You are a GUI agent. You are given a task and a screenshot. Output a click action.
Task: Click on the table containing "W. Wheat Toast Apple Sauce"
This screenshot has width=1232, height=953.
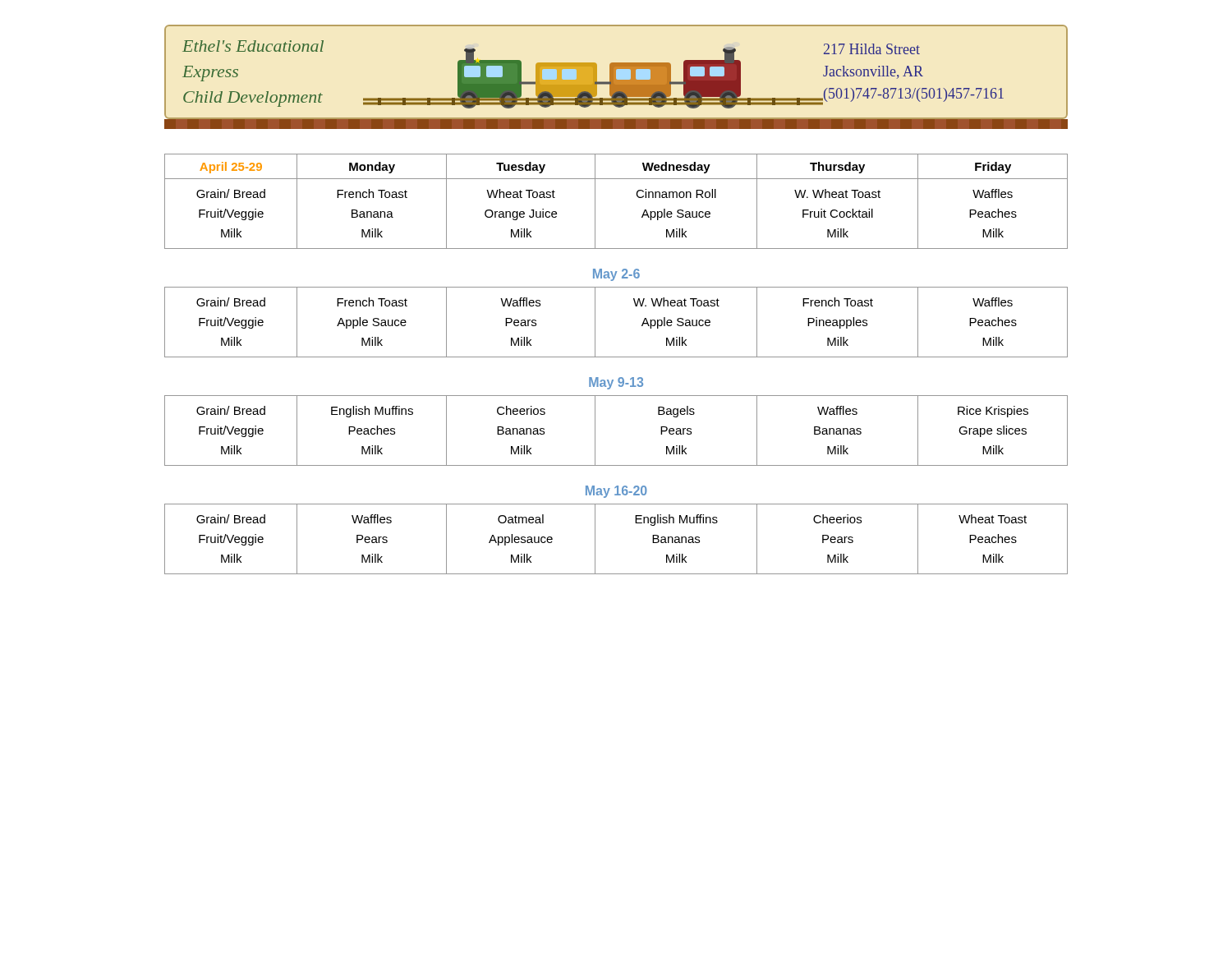click(x=616, y=322)
